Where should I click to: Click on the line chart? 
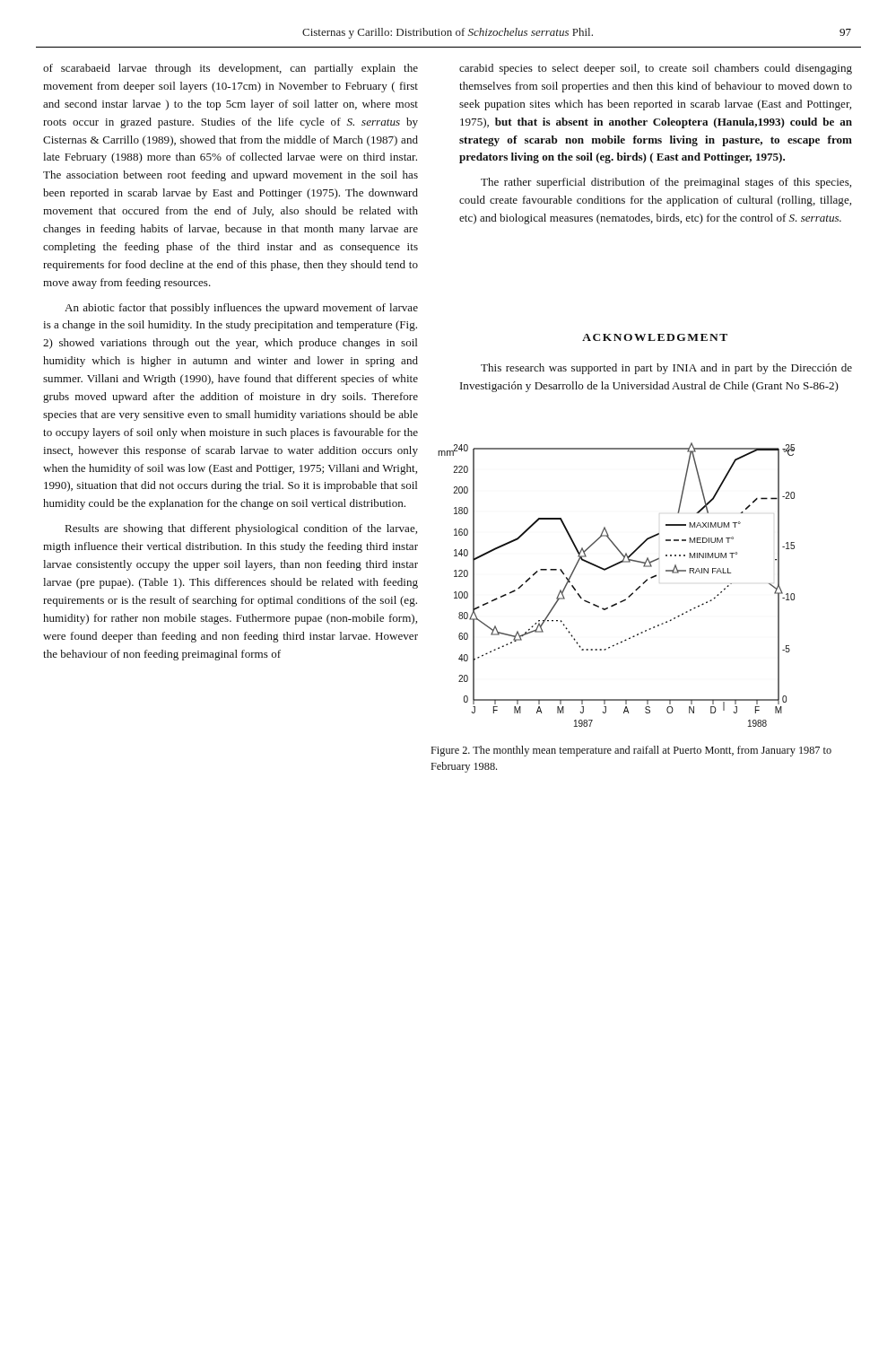pos(644,588)
